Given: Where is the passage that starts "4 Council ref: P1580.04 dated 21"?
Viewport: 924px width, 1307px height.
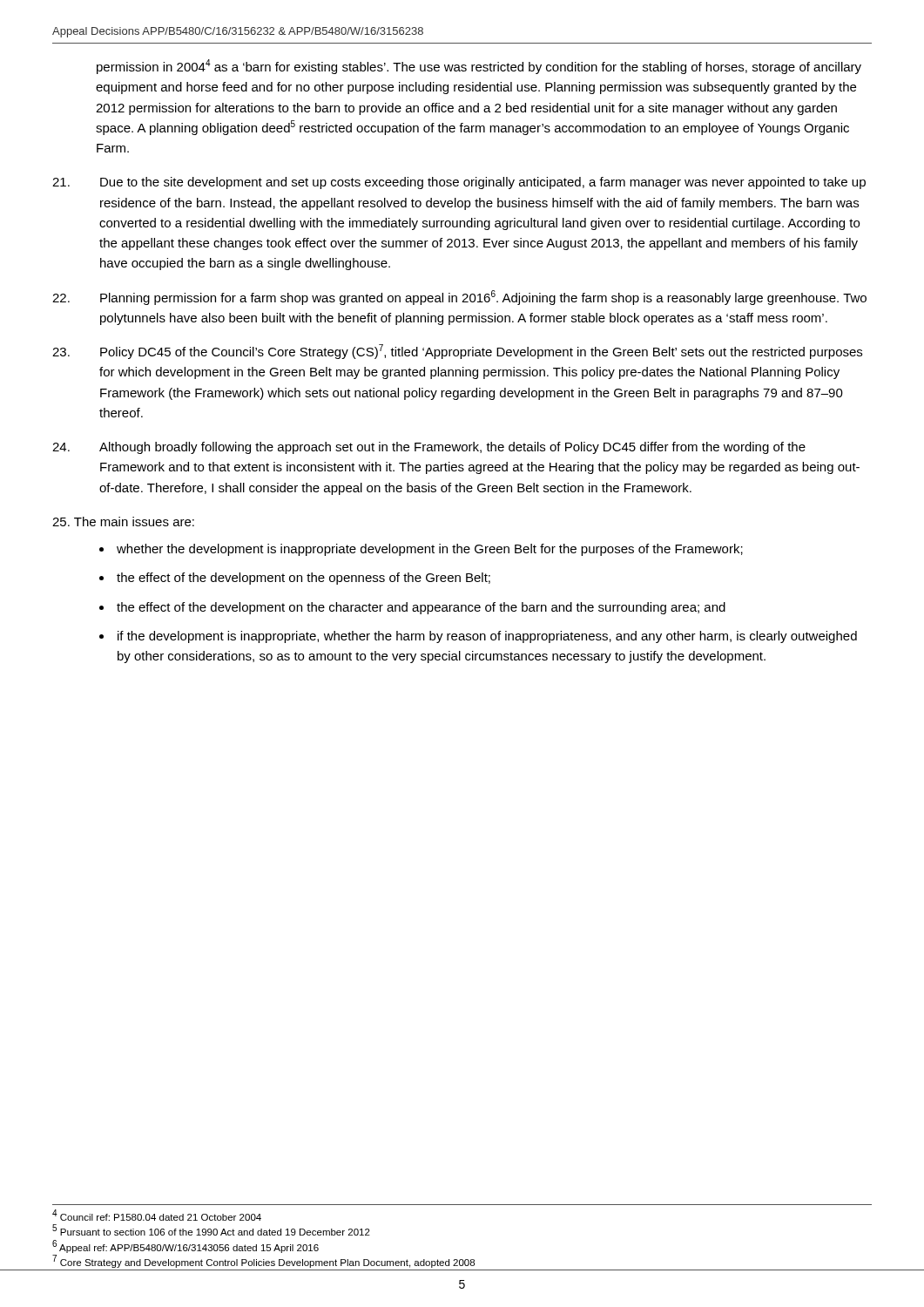Looking at the screenshot, I should pos(157,1216).
